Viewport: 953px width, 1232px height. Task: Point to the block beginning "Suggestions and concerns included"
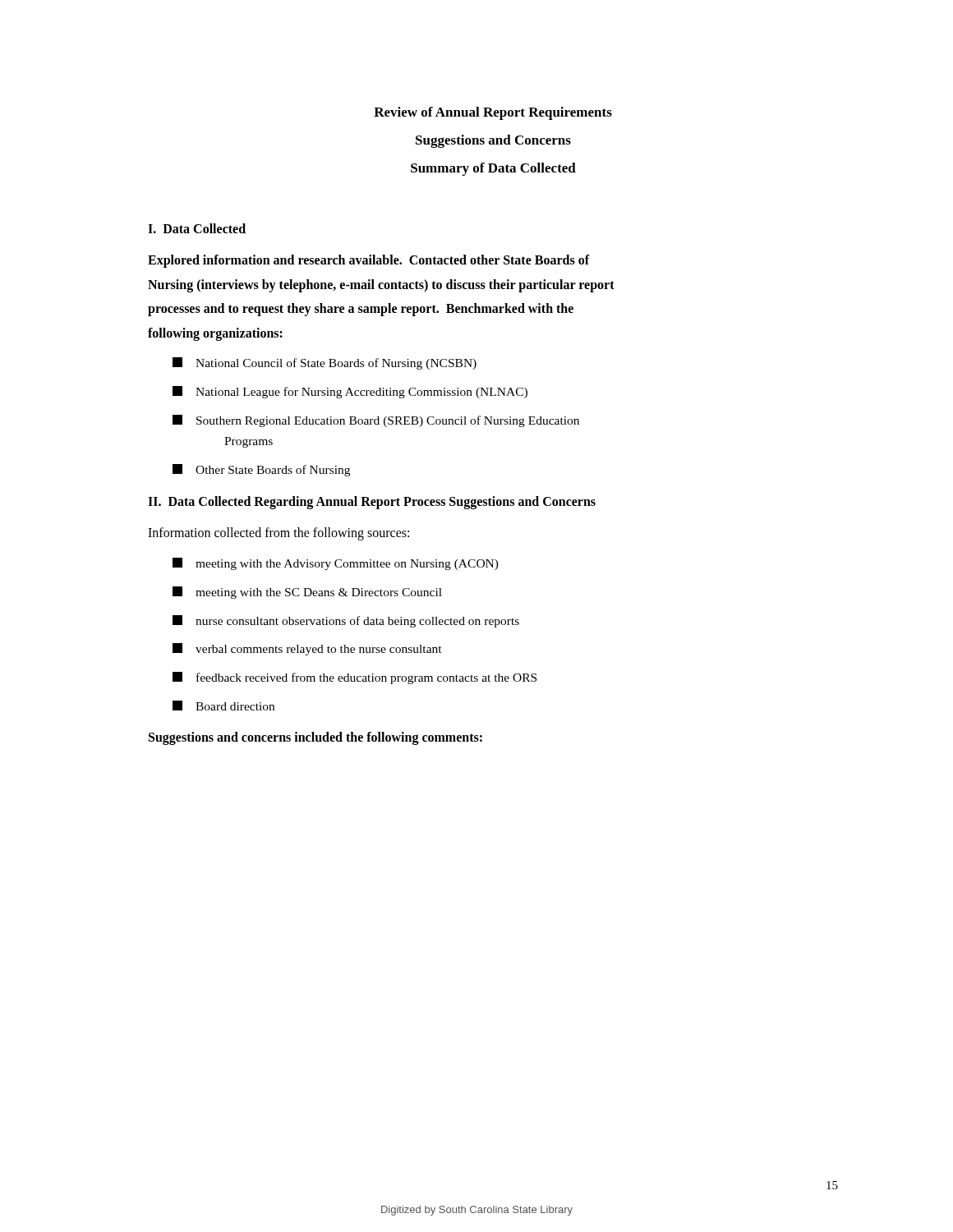[315, 737]
